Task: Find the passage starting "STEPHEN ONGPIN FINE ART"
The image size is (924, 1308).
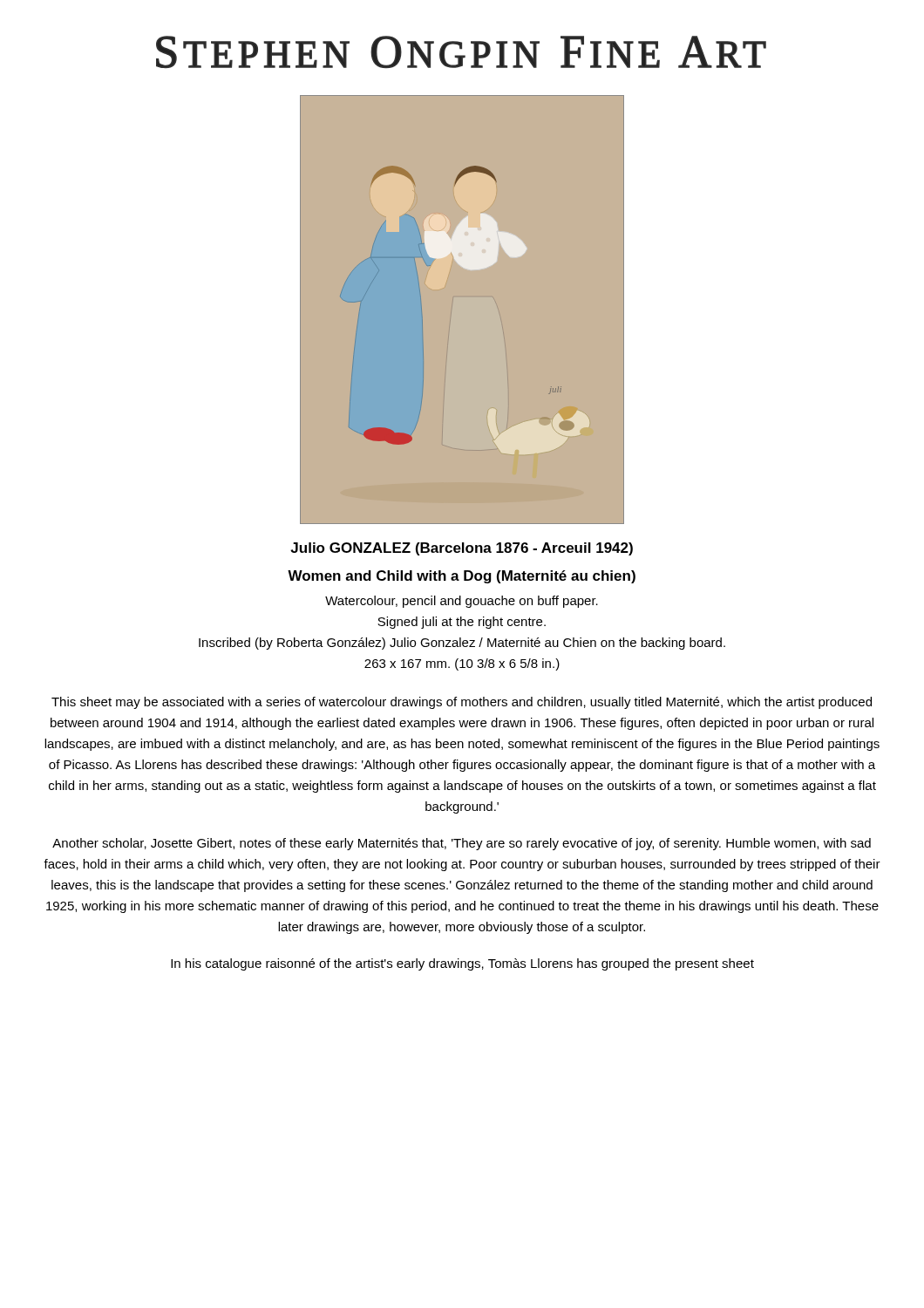Action: click(x=462, y=52)
